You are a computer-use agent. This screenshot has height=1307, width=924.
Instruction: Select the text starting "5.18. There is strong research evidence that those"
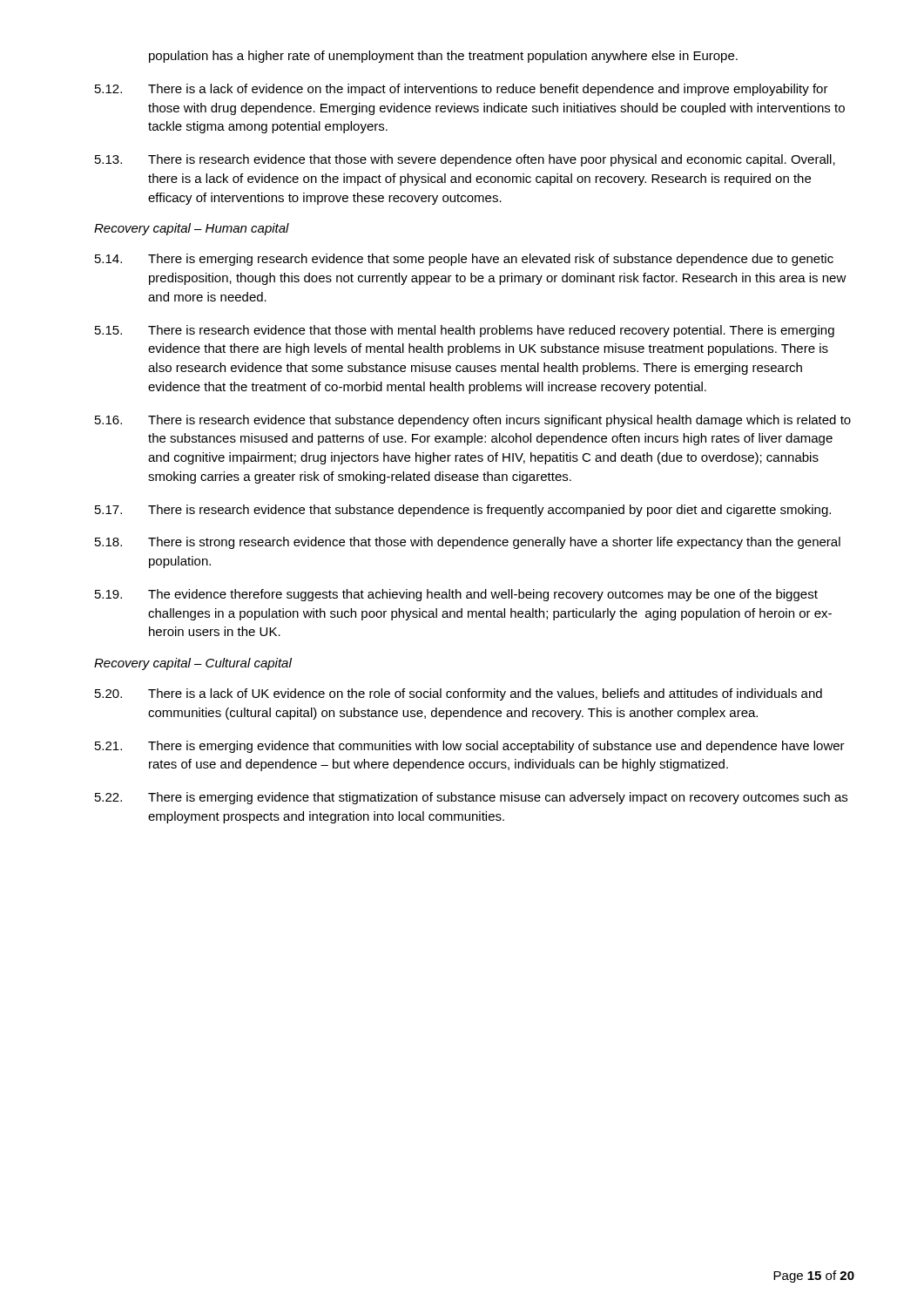(474, 552)
